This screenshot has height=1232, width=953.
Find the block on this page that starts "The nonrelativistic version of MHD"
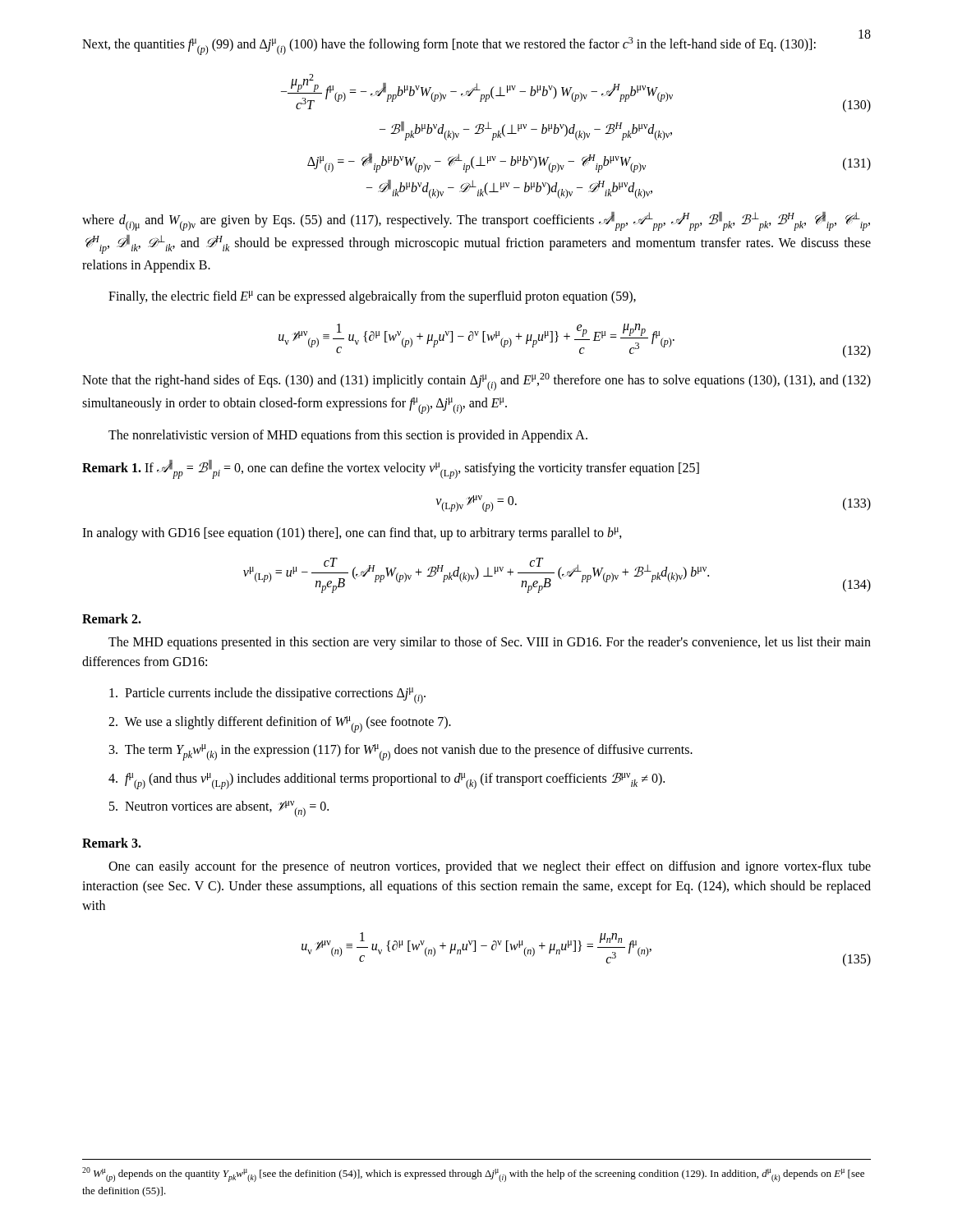point(348,435)
